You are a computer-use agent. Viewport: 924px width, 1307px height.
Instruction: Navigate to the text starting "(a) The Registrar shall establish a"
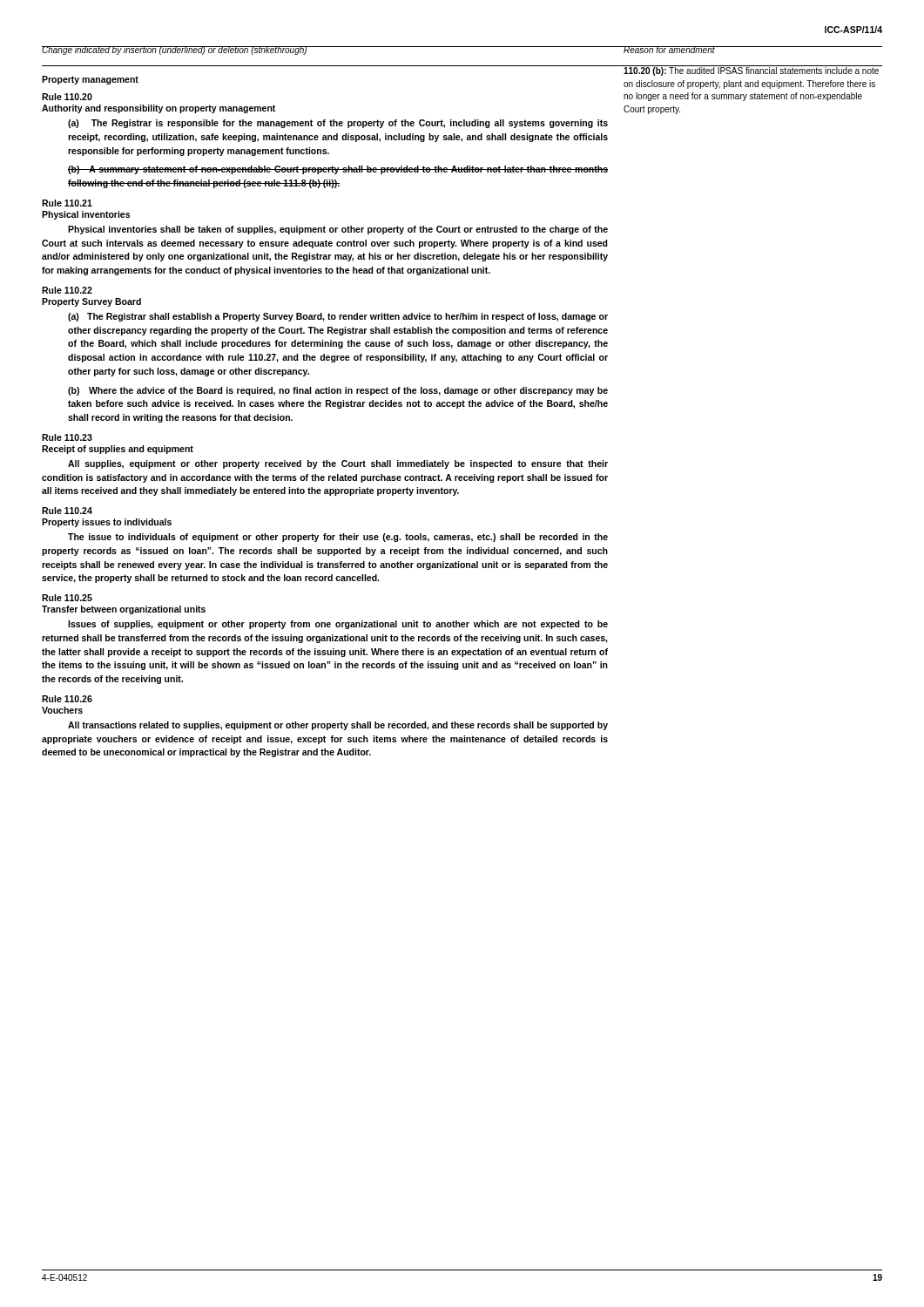(x=325, y=344)
